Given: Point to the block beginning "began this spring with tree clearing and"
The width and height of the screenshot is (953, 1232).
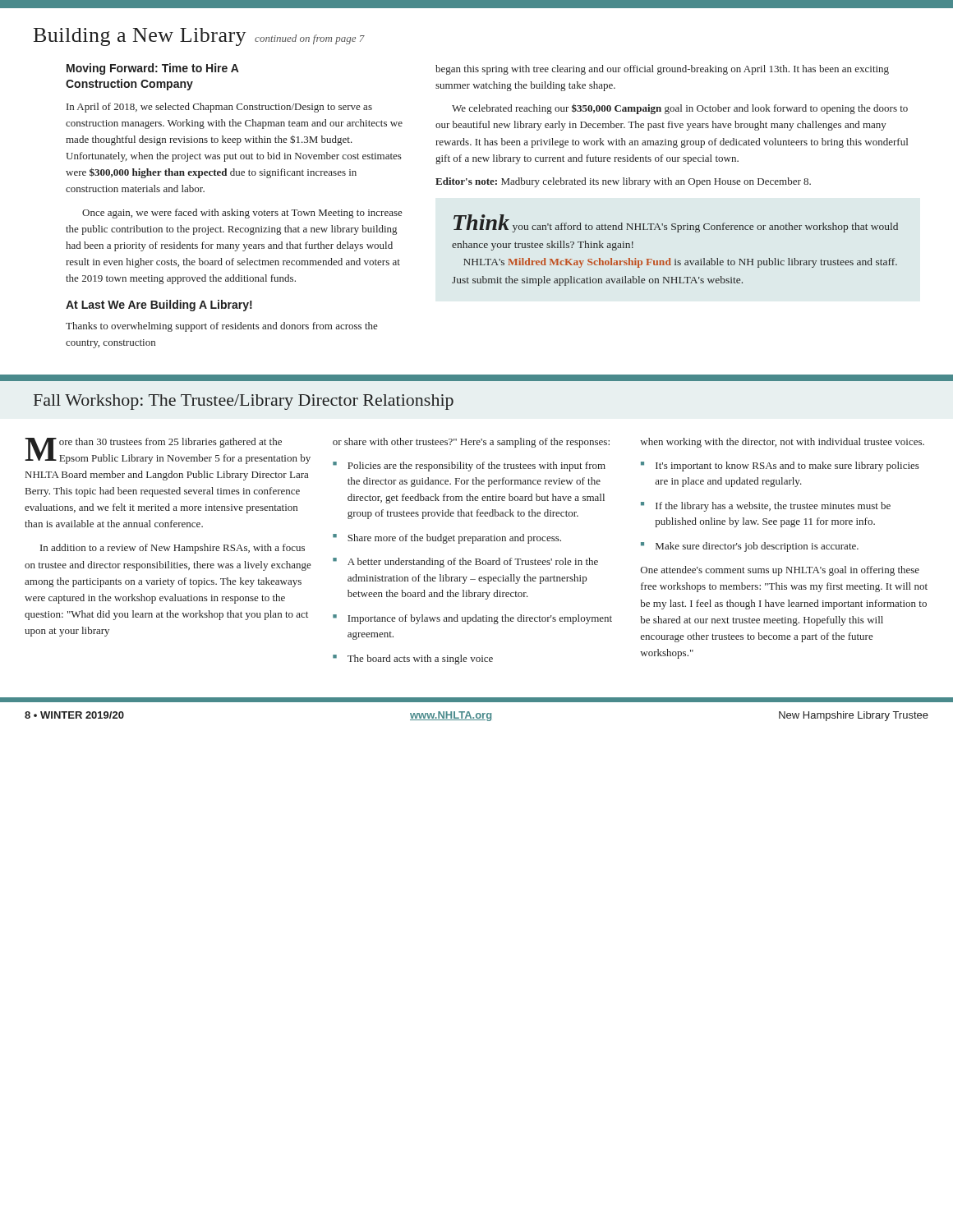Looking at the screenshot, I should [x=678, y=125].
